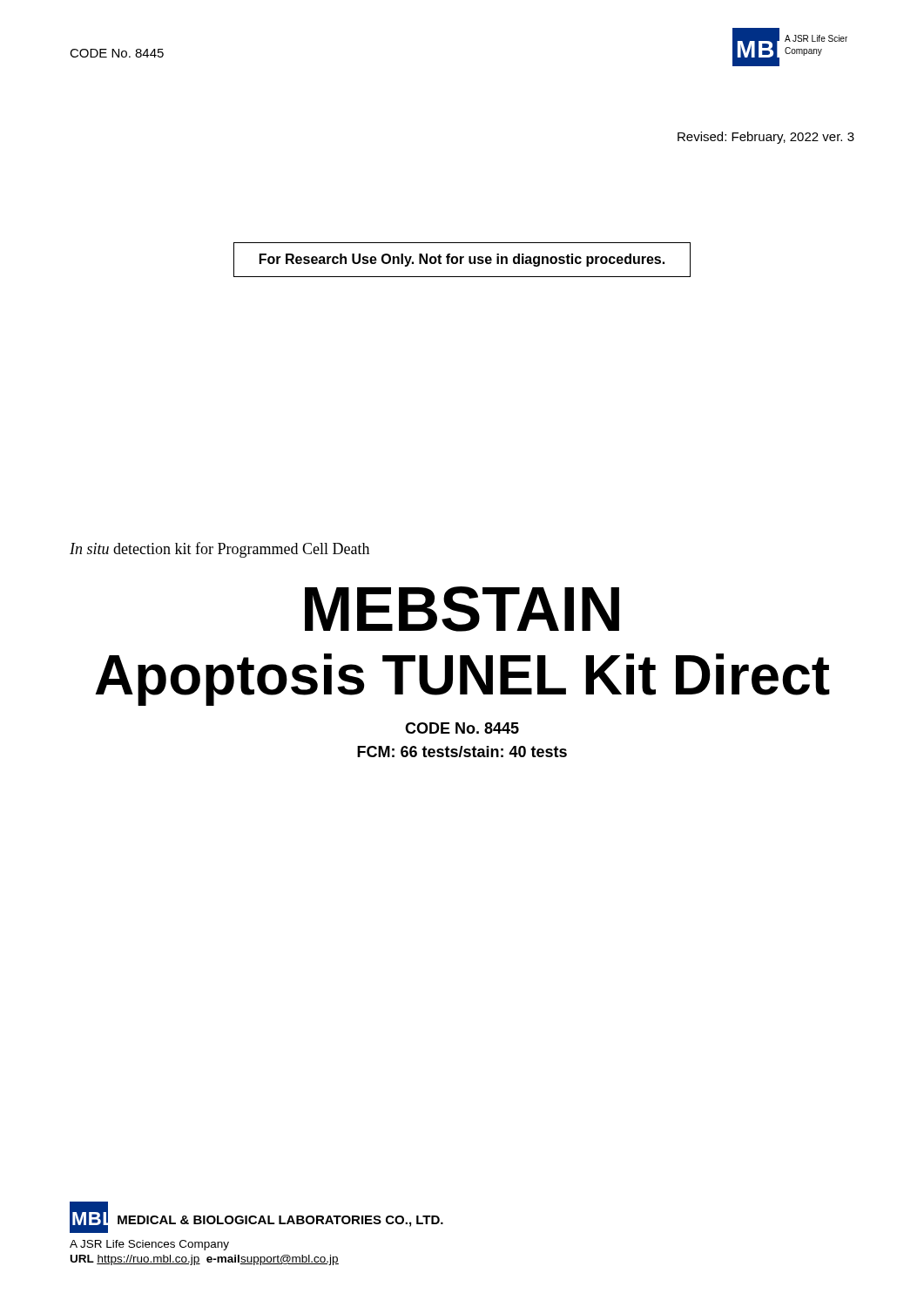This screenshot has height=1307, width=924.
Task: Click on the block starting "MEBSTAIN Apoptosis TUNEL Kit Direct"
Action: (462, 670)
